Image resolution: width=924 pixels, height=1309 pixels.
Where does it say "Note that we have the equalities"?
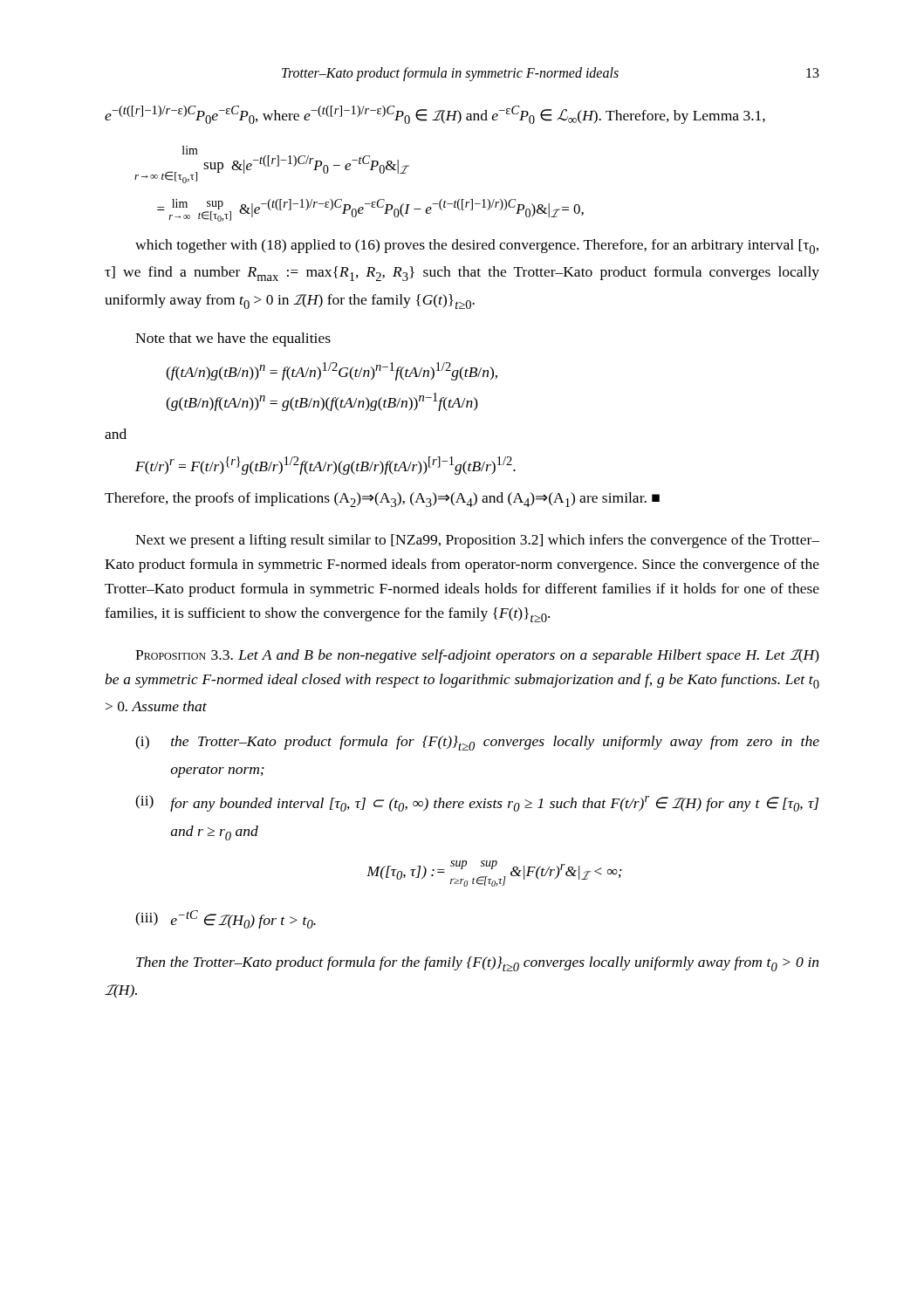click(233, 339)
